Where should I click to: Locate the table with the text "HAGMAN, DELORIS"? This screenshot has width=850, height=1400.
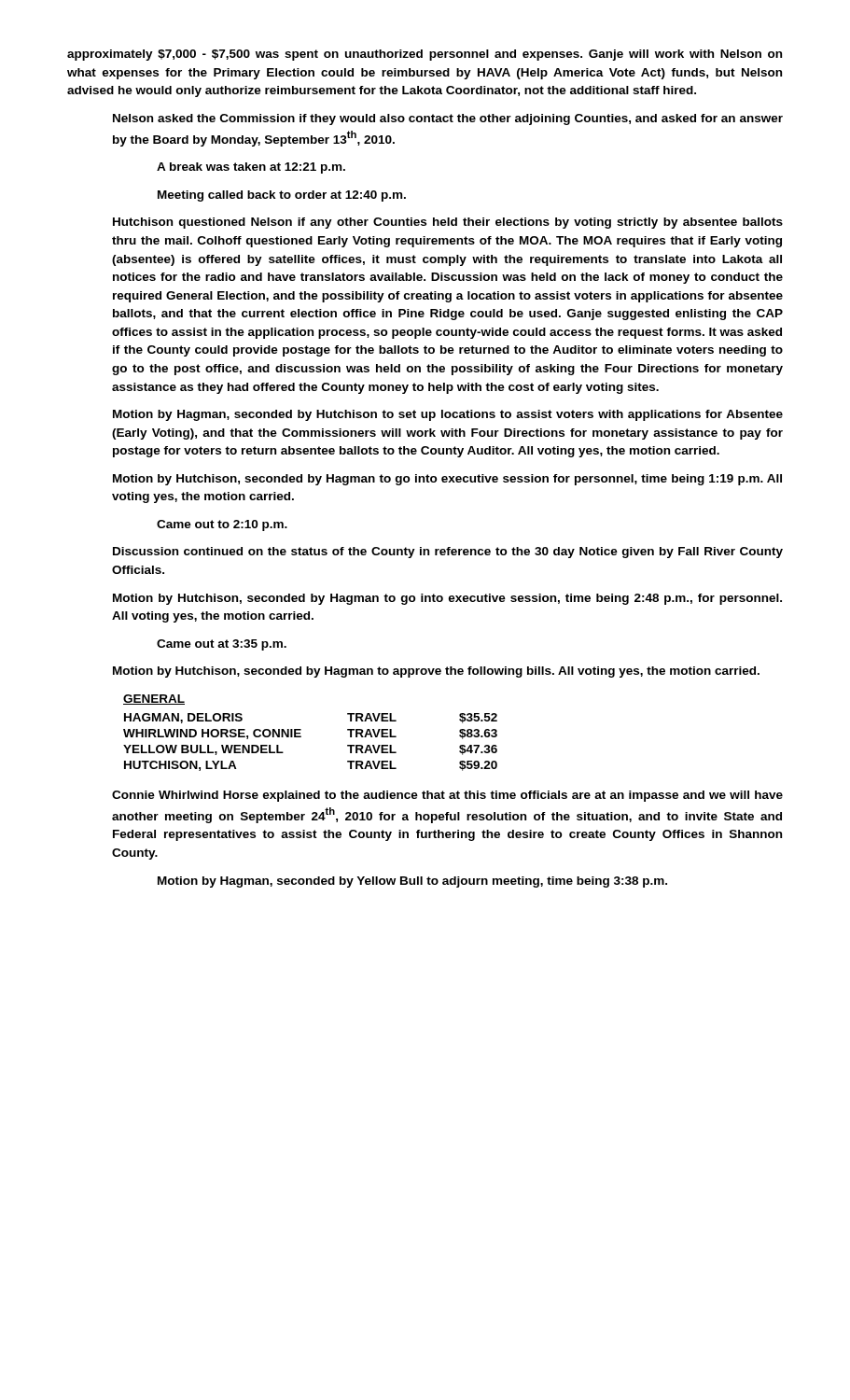pyautogui.click(x=453, y=732)
